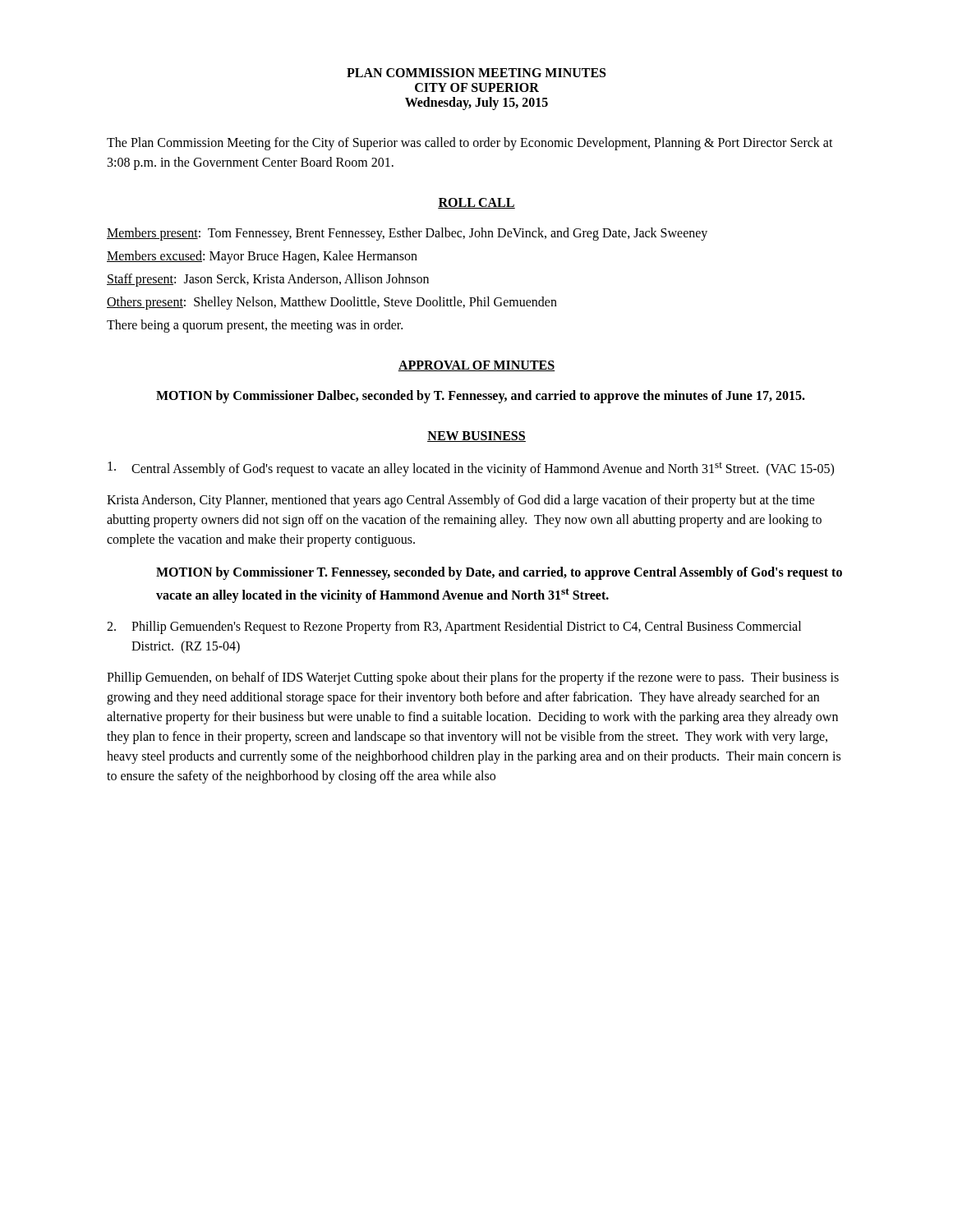
Task: Point to the text starting "Members present: Tom Fennessey, Brent Fennessey, Esther"
Action: point(407,234)
